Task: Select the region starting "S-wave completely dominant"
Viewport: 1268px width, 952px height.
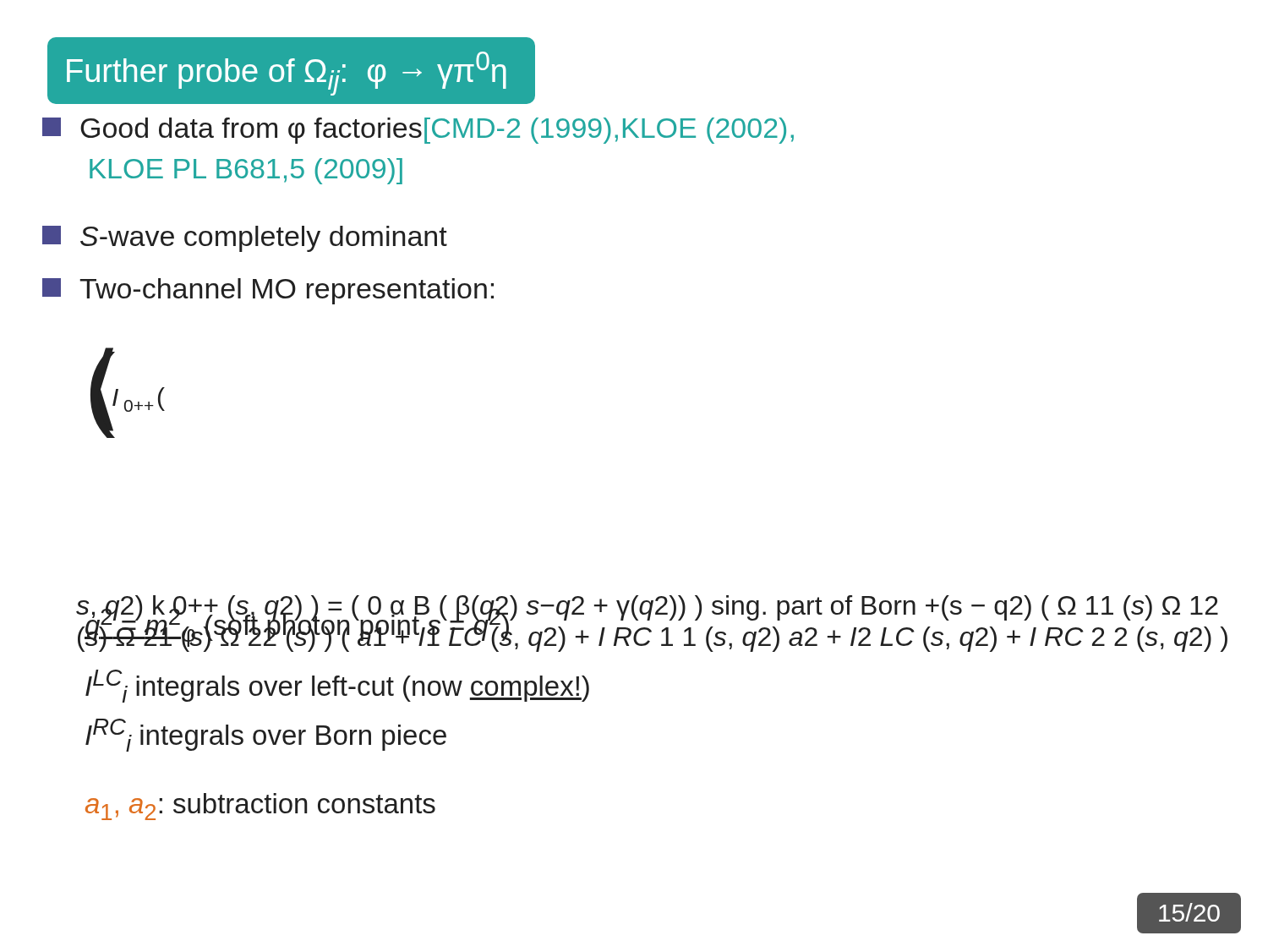Action: click(245, 237)
